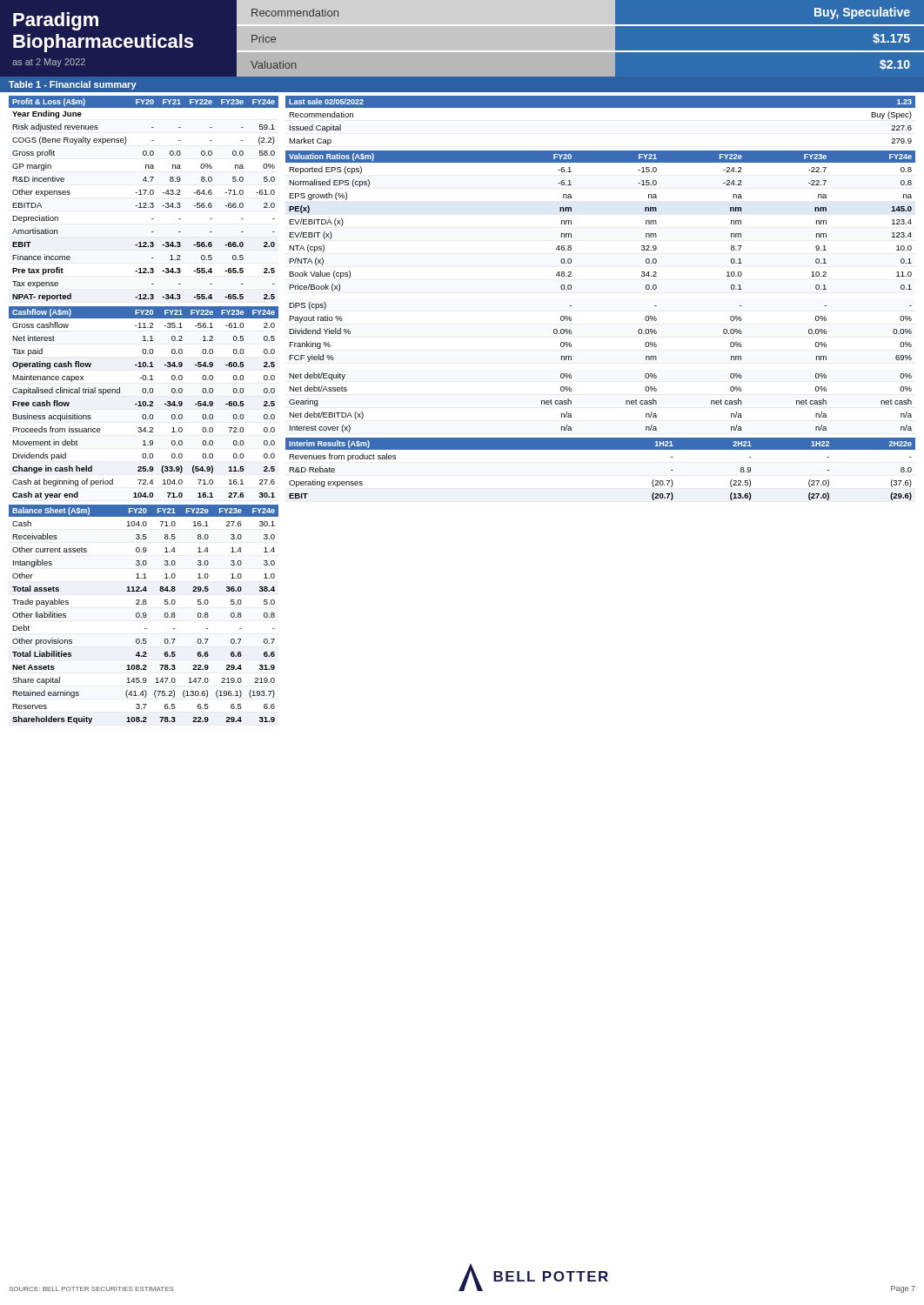Select the table that reads "Last sale 02/05/2022"

click(600, 121)
